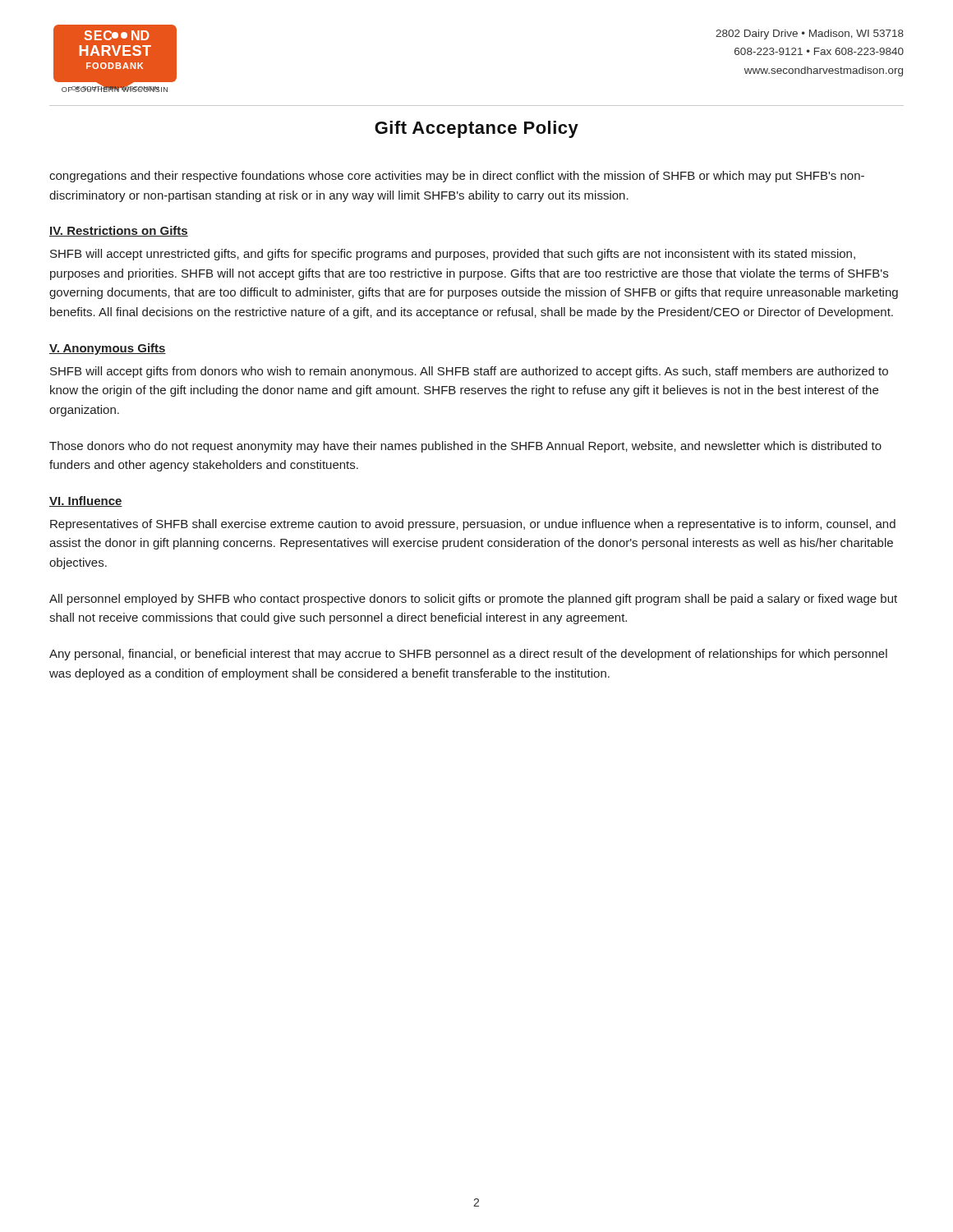Click on the text block with the text "All personnel employed by"

click(x=473, y=608)
